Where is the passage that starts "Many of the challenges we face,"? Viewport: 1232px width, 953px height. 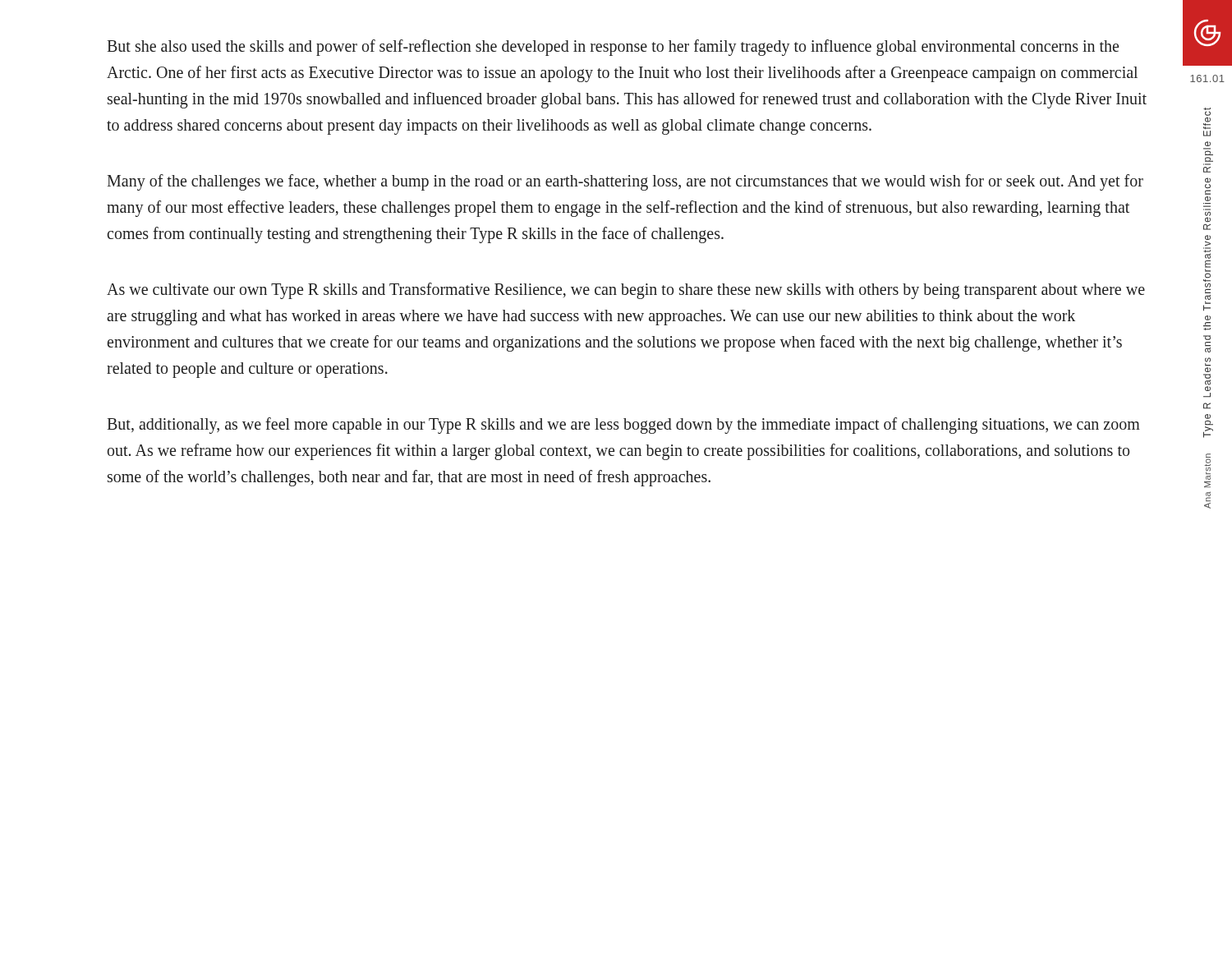pos(632,207)
